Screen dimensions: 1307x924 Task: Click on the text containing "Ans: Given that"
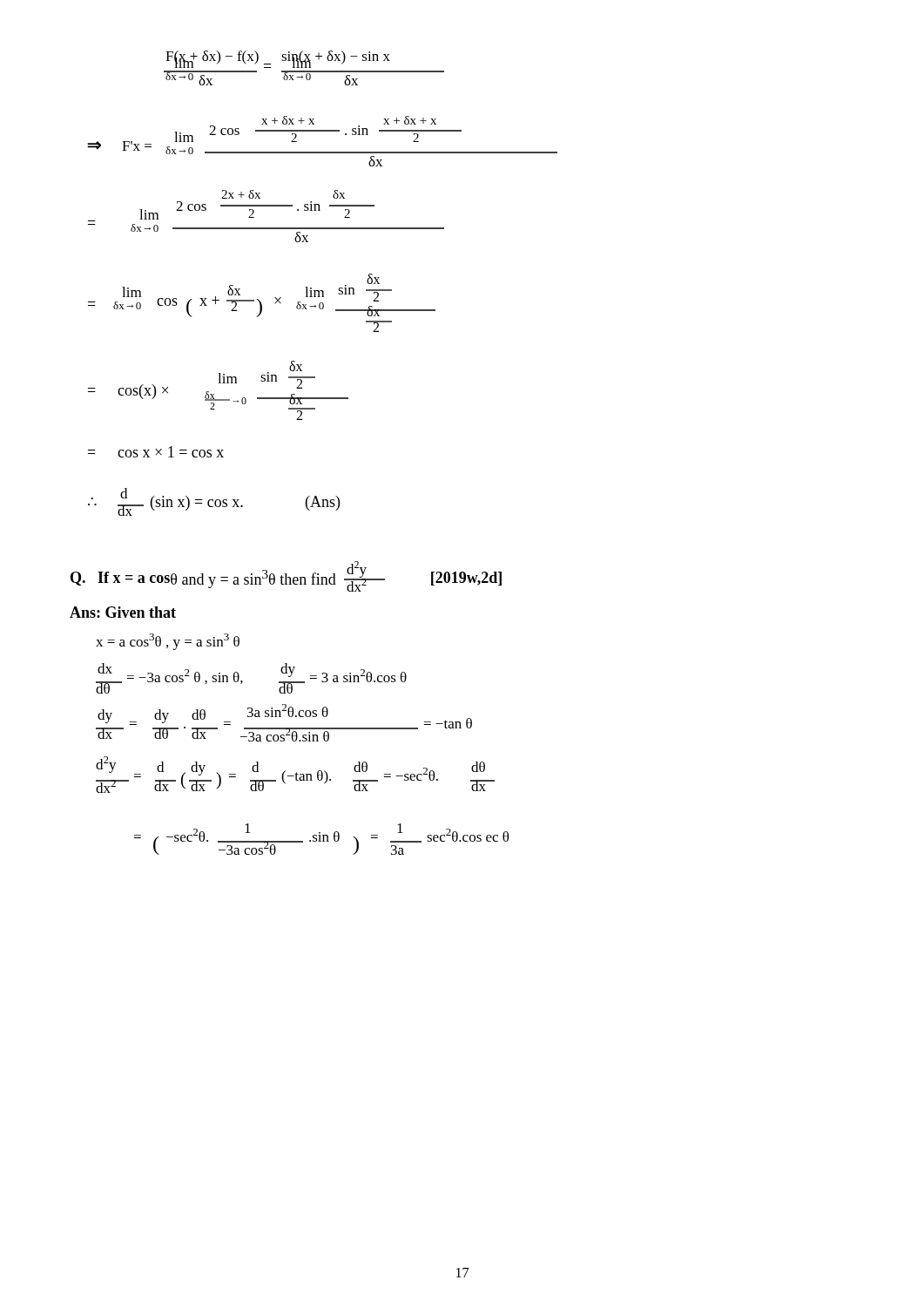coord(123,613)
